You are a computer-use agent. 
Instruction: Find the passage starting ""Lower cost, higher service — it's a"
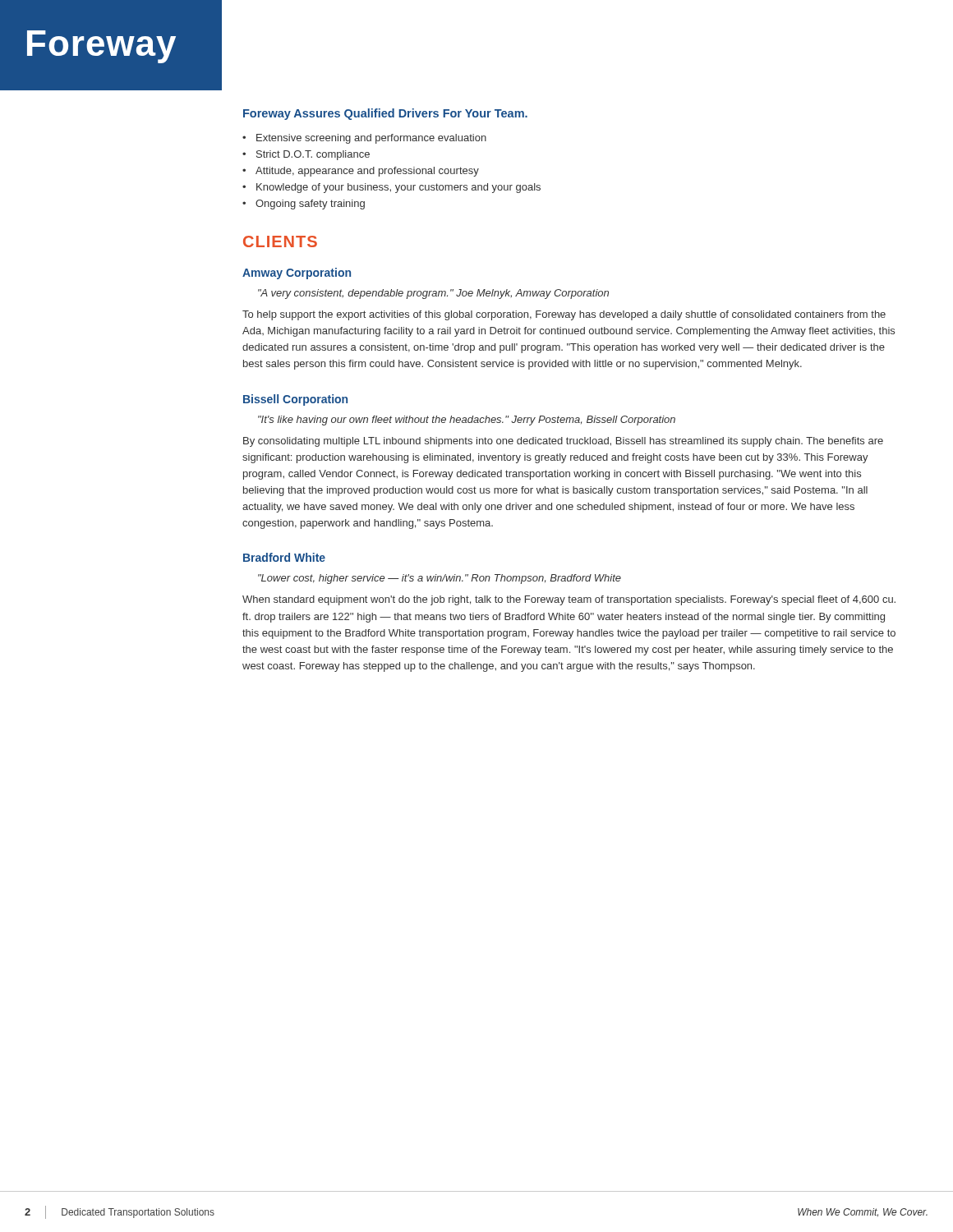[x=439, y=578]
